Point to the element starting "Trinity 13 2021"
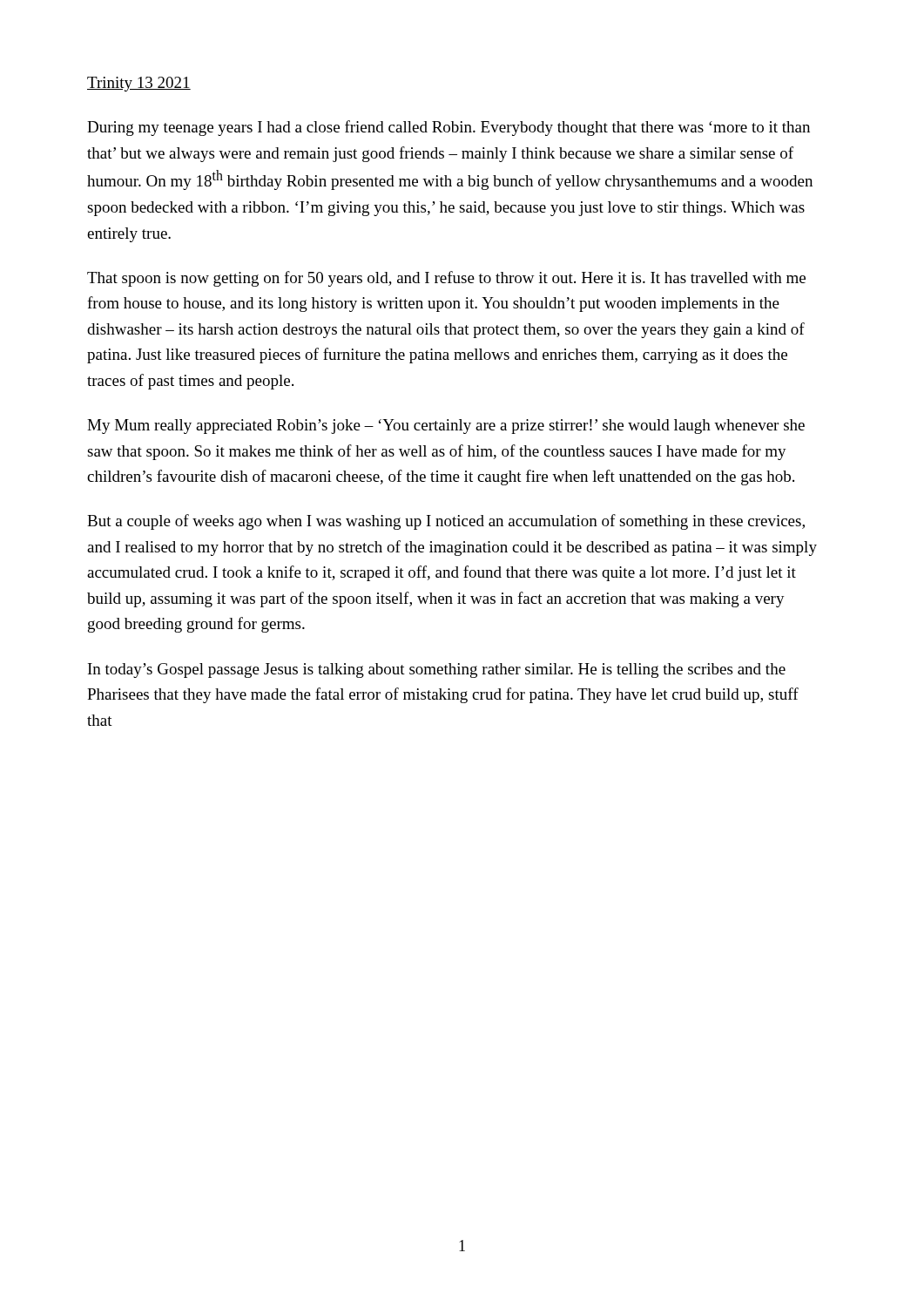The height and width of the screenshot is (1307, 924). [x=139, y=82]
